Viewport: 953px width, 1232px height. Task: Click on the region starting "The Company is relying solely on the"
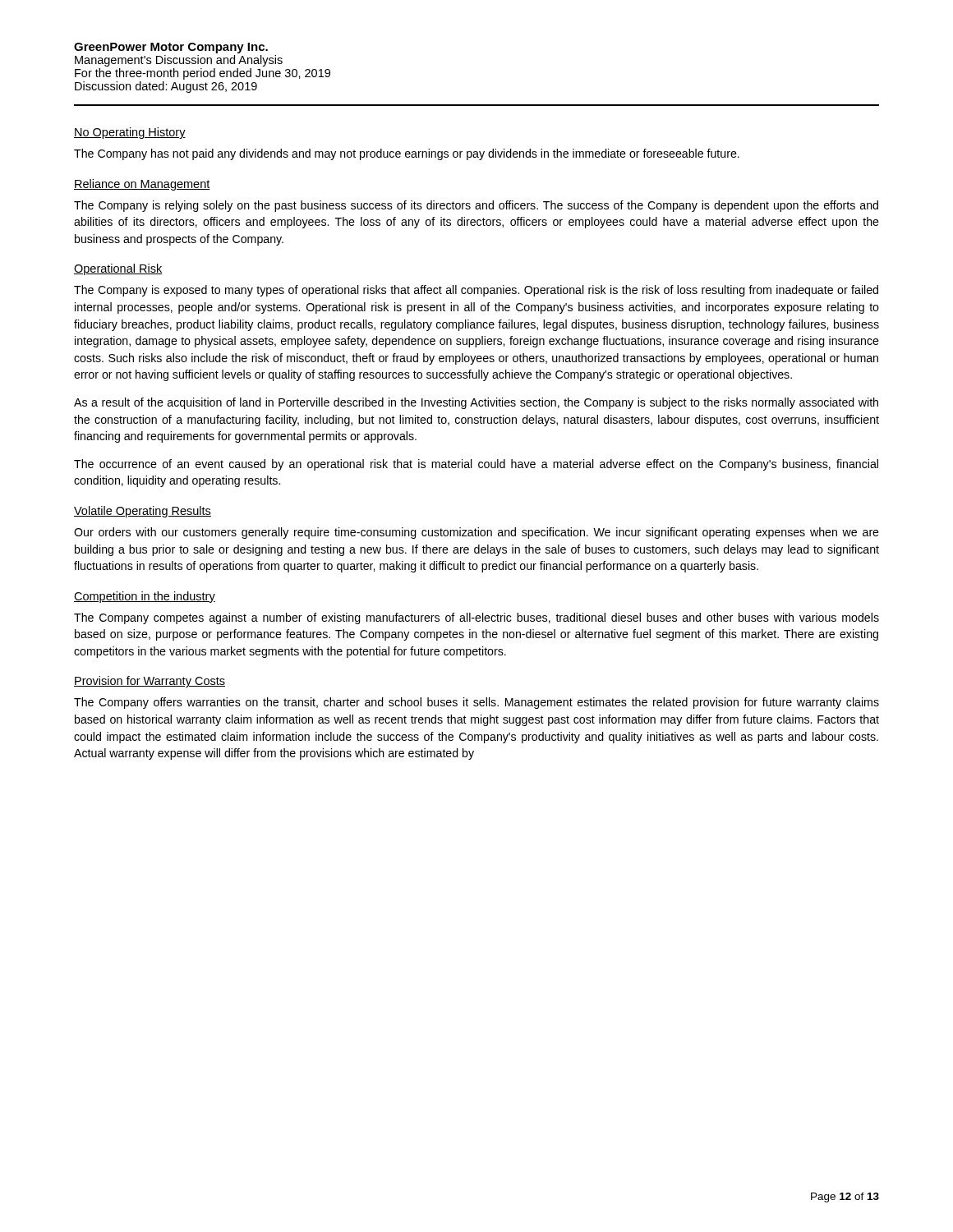[476, 222]
